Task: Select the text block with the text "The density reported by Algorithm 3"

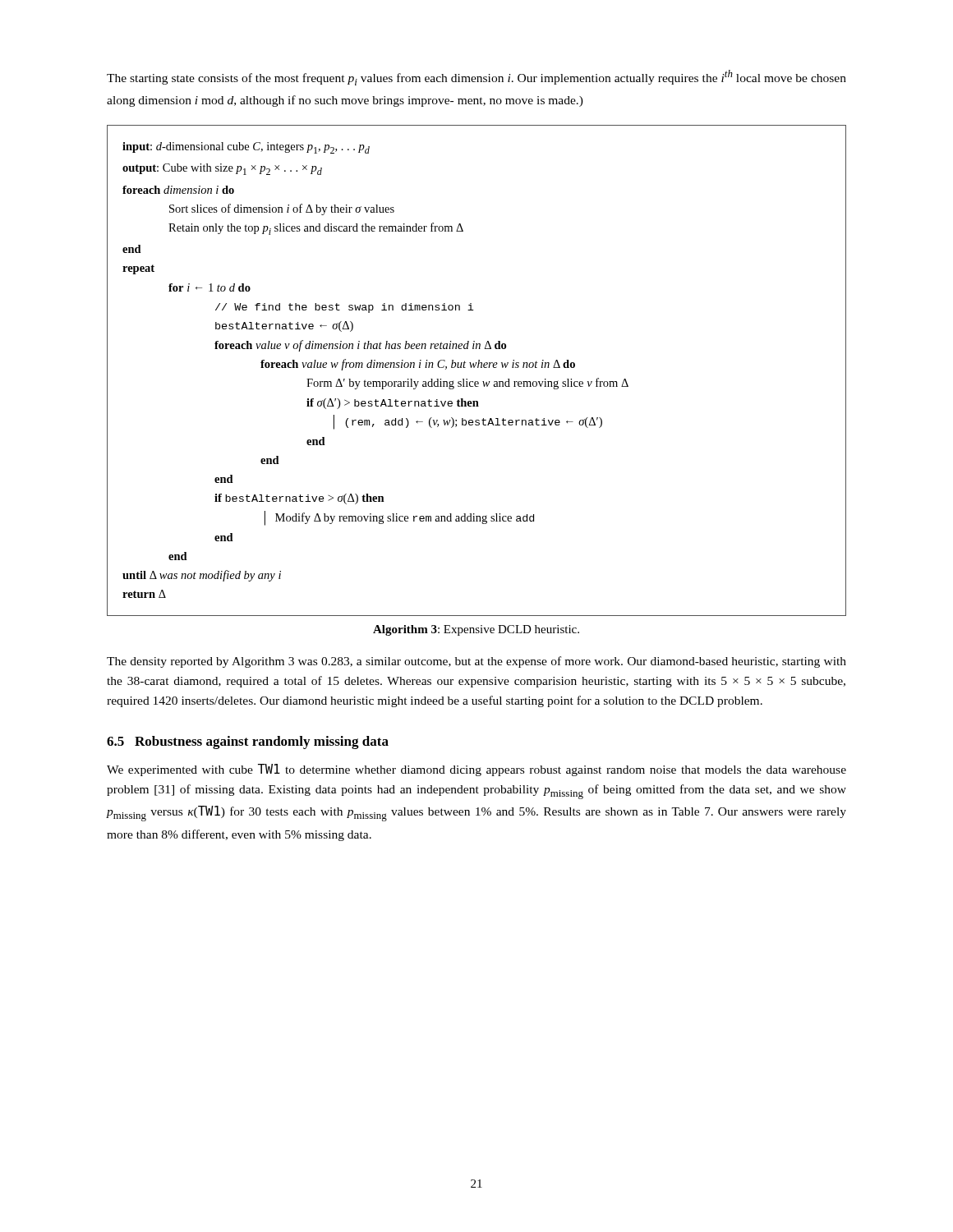Action: (476, 681)
